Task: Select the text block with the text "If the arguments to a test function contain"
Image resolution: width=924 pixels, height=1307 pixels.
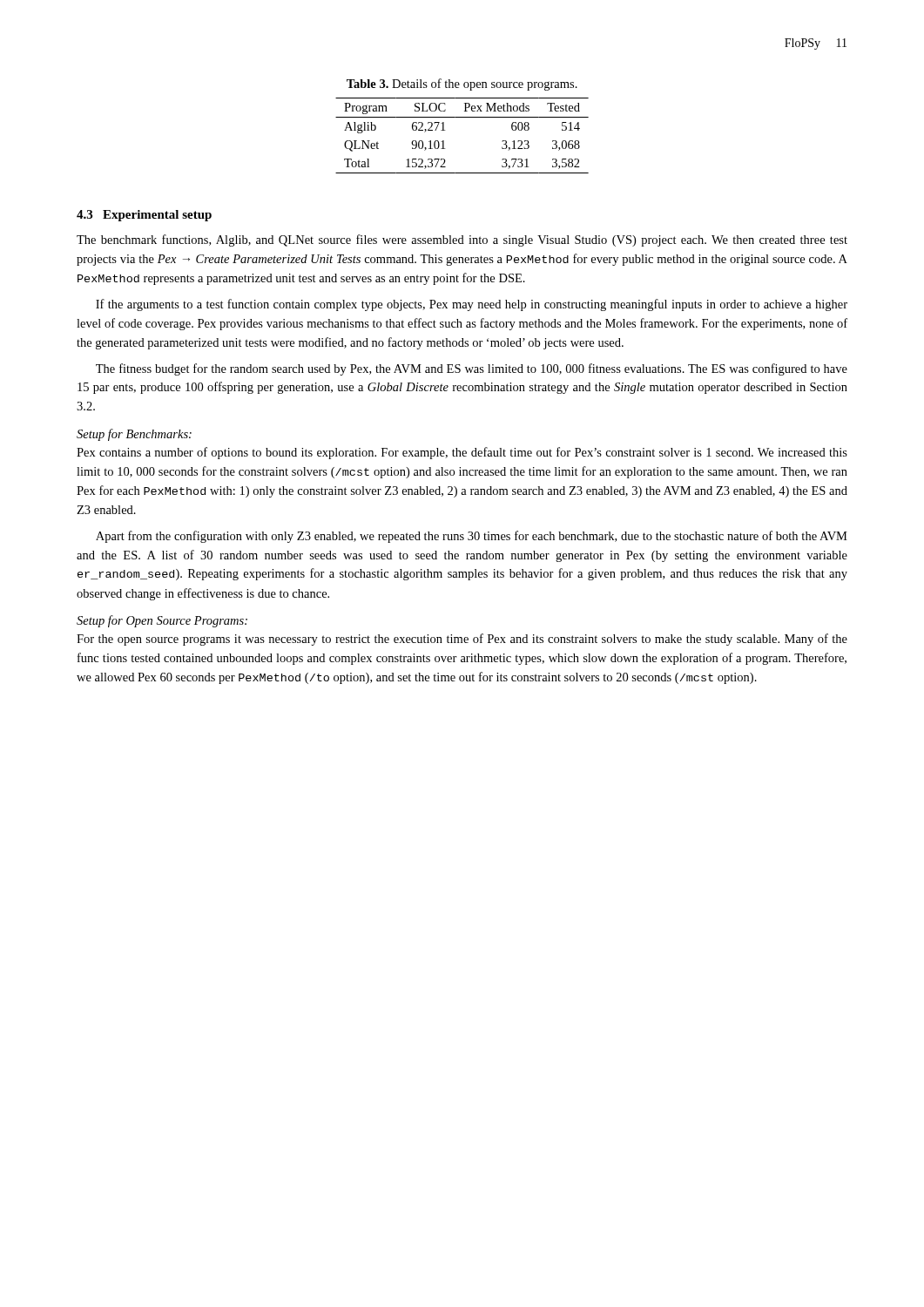Action: click(x=462, y=324)
